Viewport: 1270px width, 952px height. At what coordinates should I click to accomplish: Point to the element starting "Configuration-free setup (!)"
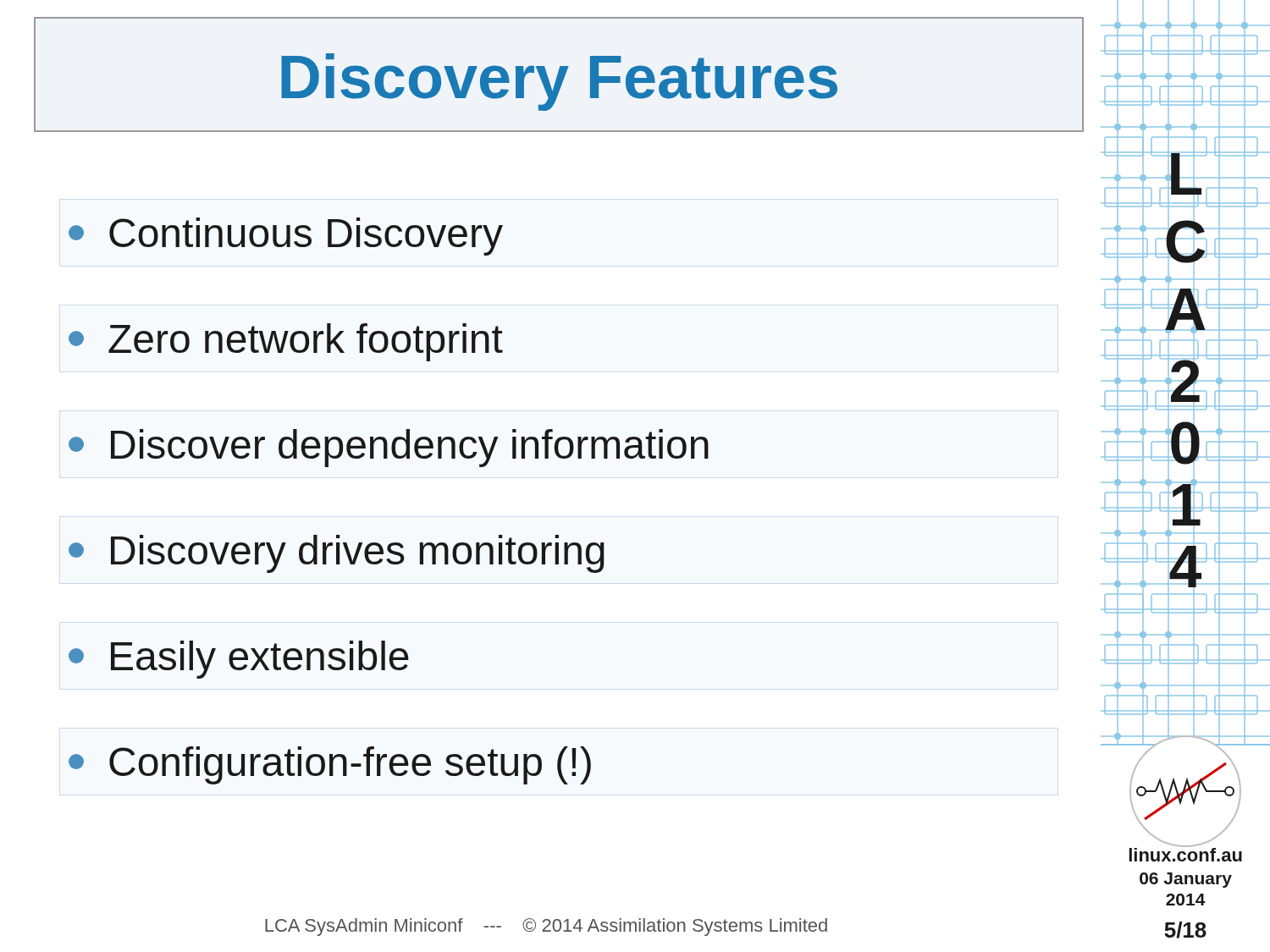(x=331, y=762)
